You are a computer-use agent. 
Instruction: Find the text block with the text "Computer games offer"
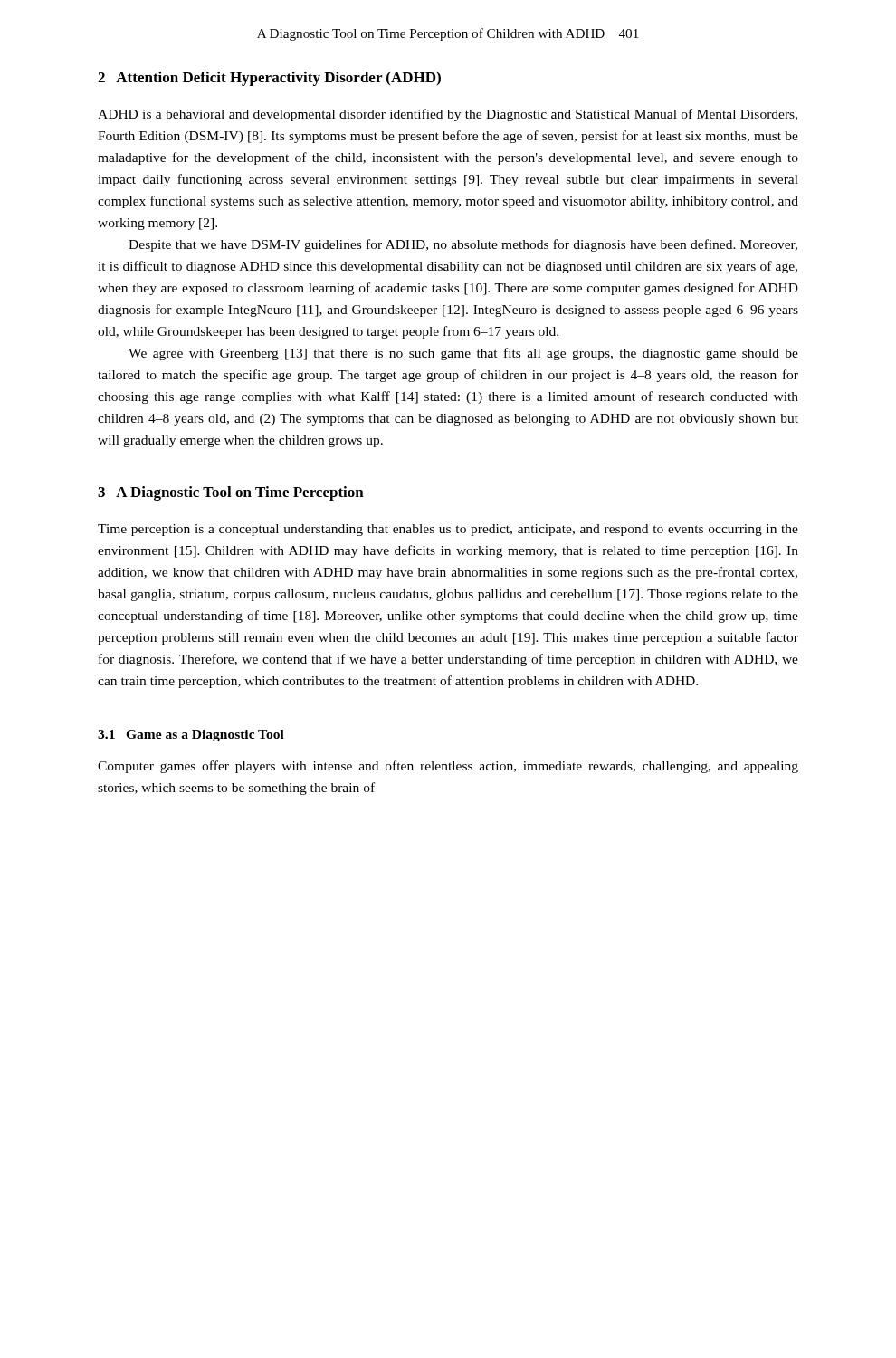pyautogui.click(x=448, y=777)
